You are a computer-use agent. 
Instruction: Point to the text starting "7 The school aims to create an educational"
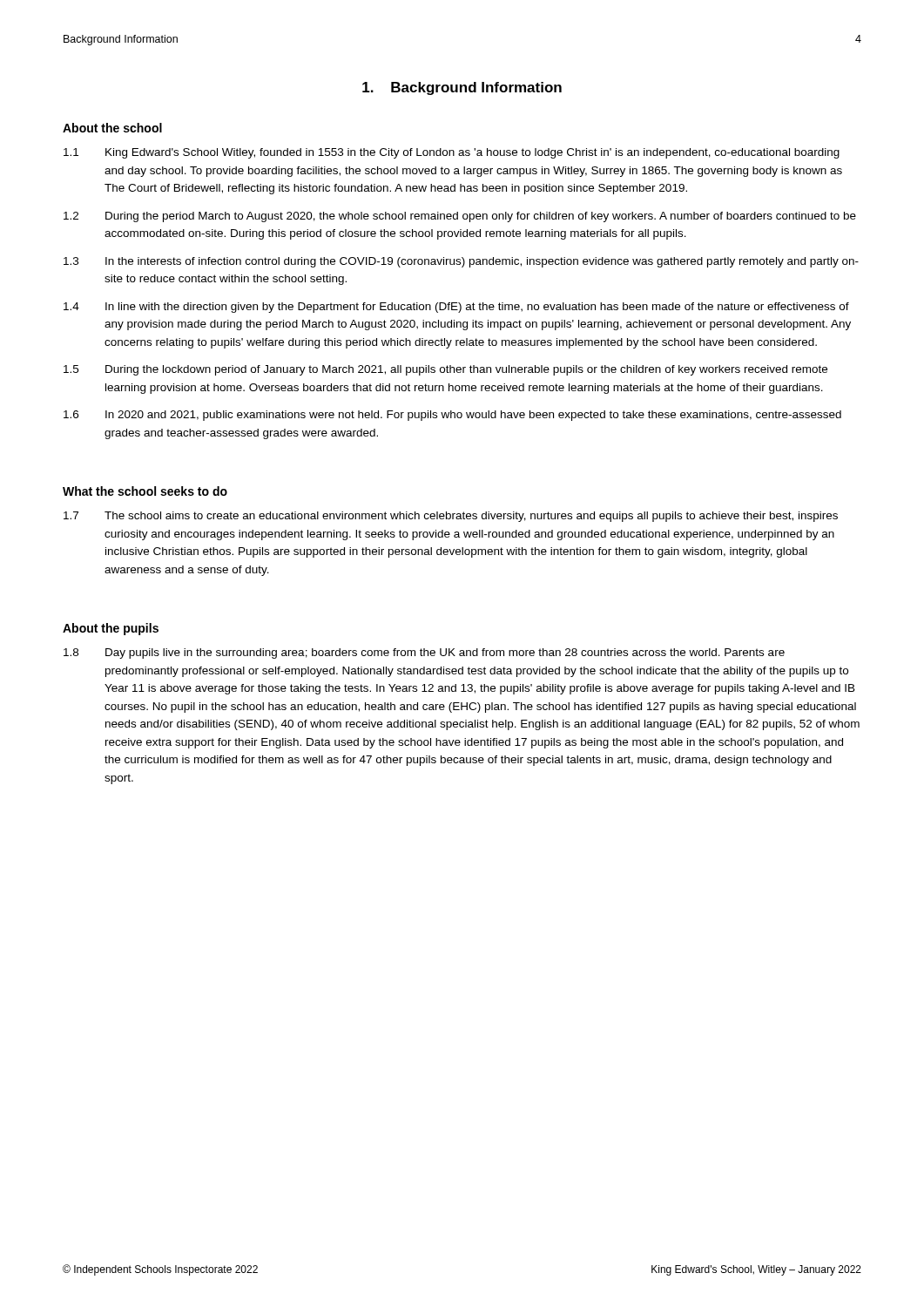462,543
